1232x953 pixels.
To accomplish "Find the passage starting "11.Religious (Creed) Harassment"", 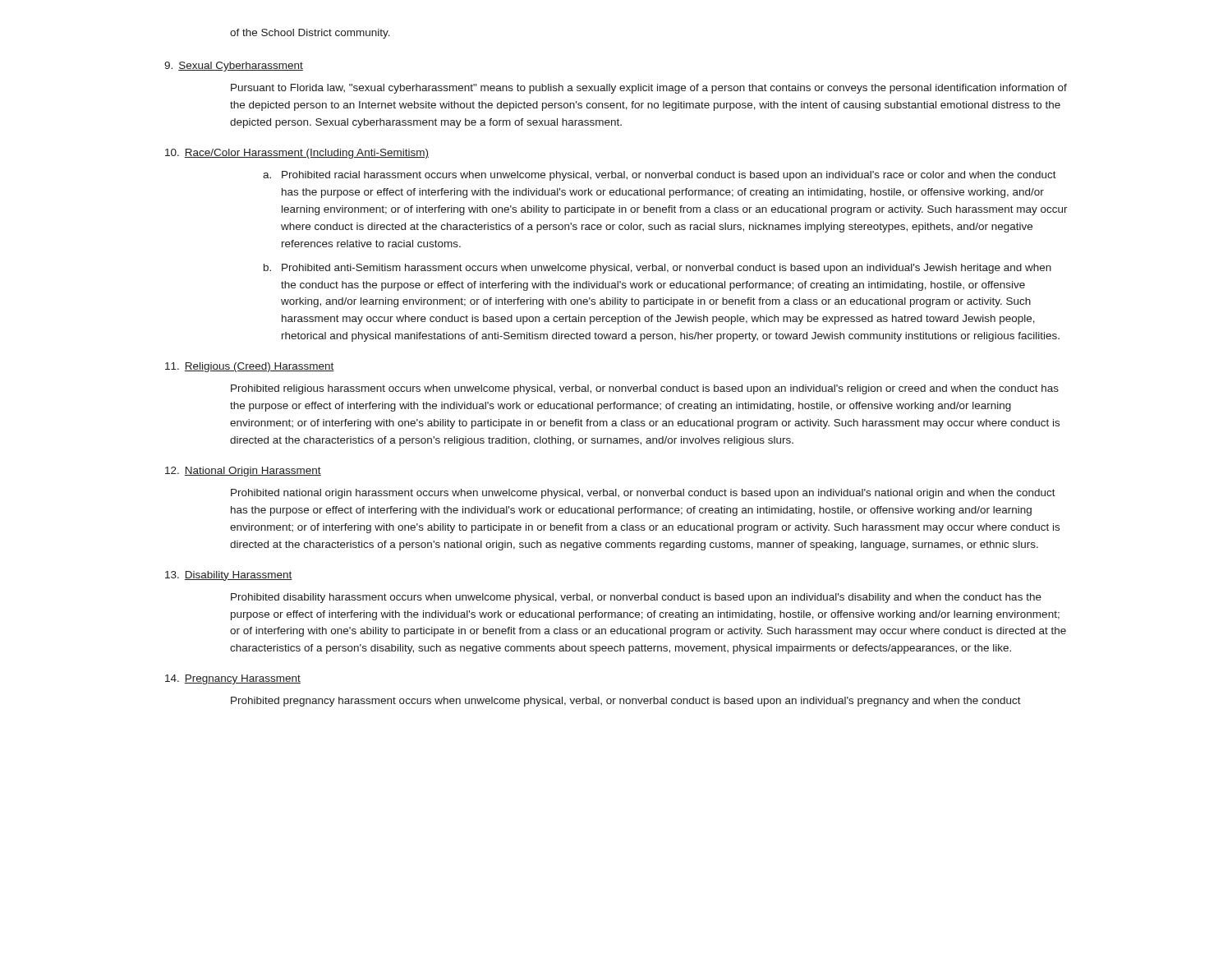I will point(249,366).
